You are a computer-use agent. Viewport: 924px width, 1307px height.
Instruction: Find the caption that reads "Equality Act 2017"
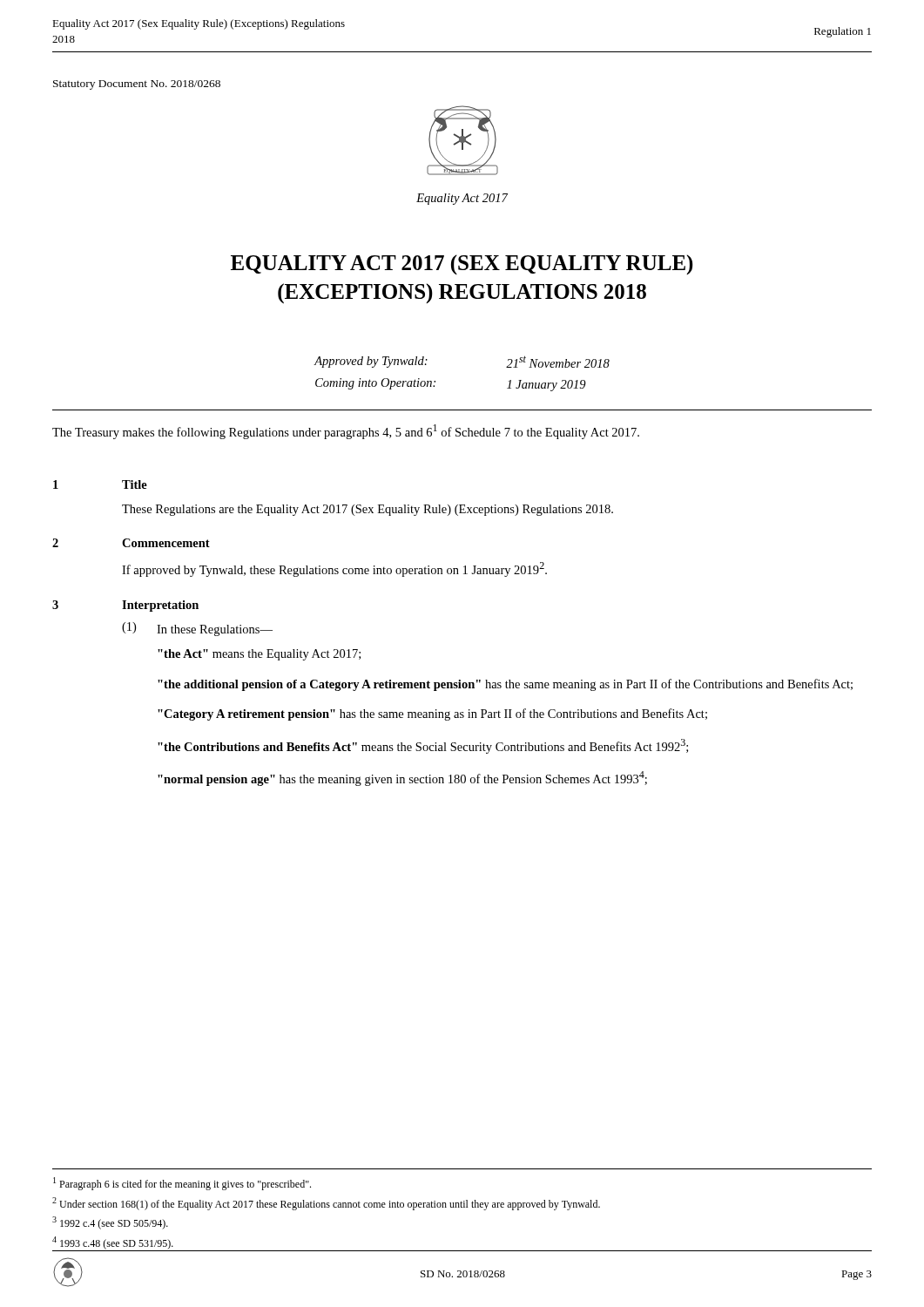(x=462, y=198)
